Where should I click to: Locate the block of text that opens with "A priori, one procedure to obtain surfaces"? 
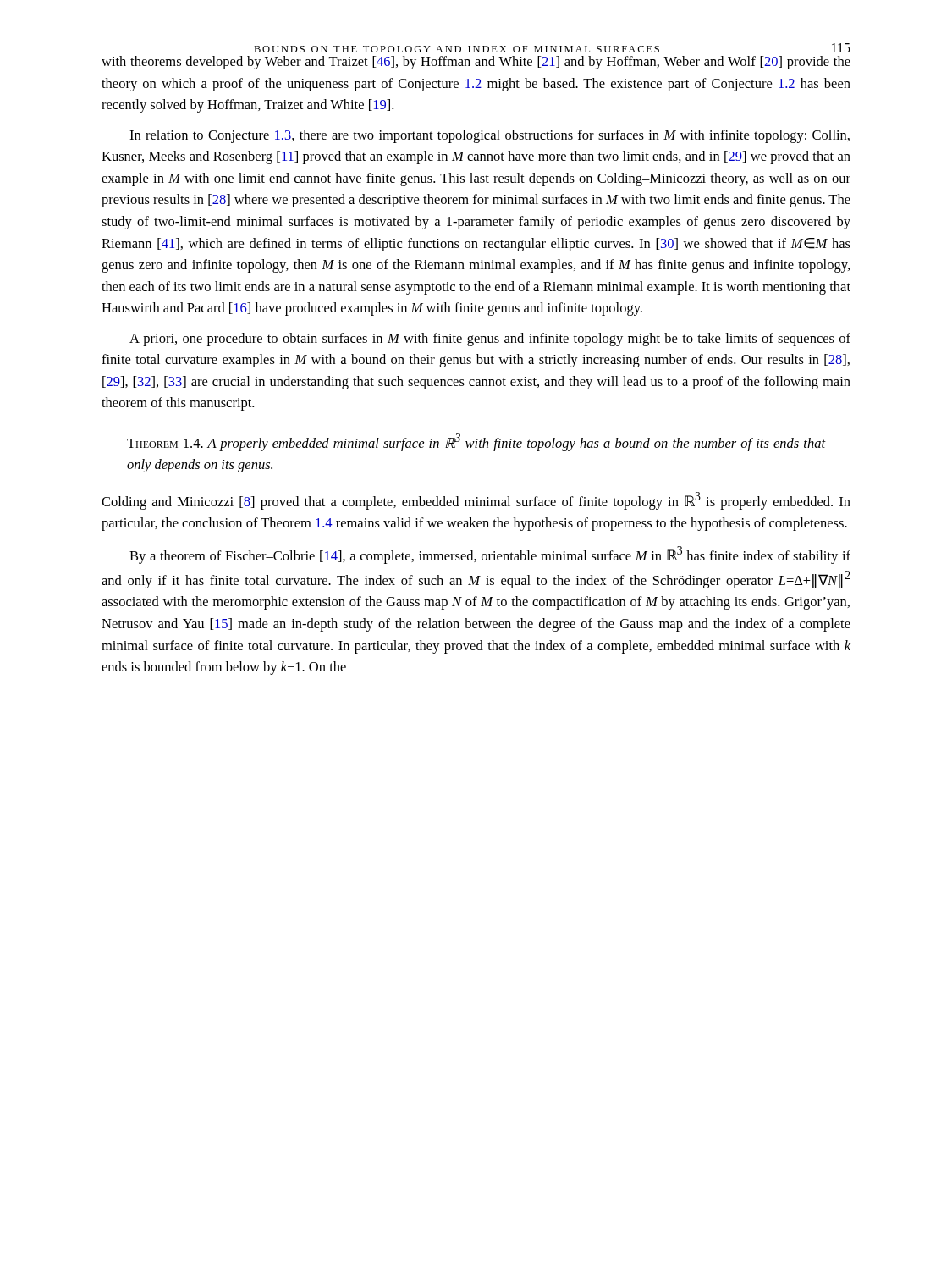(476, 371)
